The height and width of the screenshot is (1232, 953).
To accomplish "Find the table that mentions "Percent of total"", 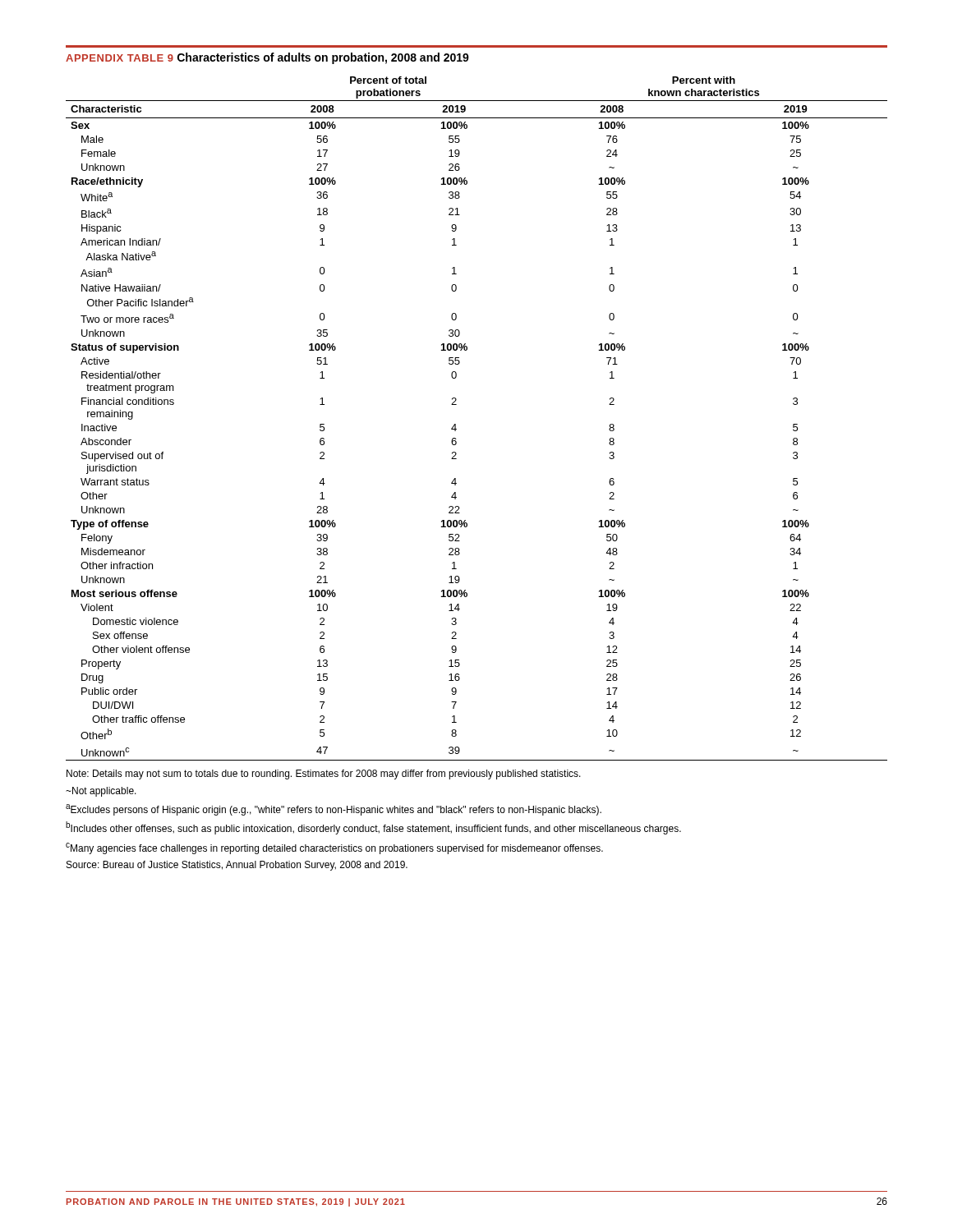I will point(476,416).
